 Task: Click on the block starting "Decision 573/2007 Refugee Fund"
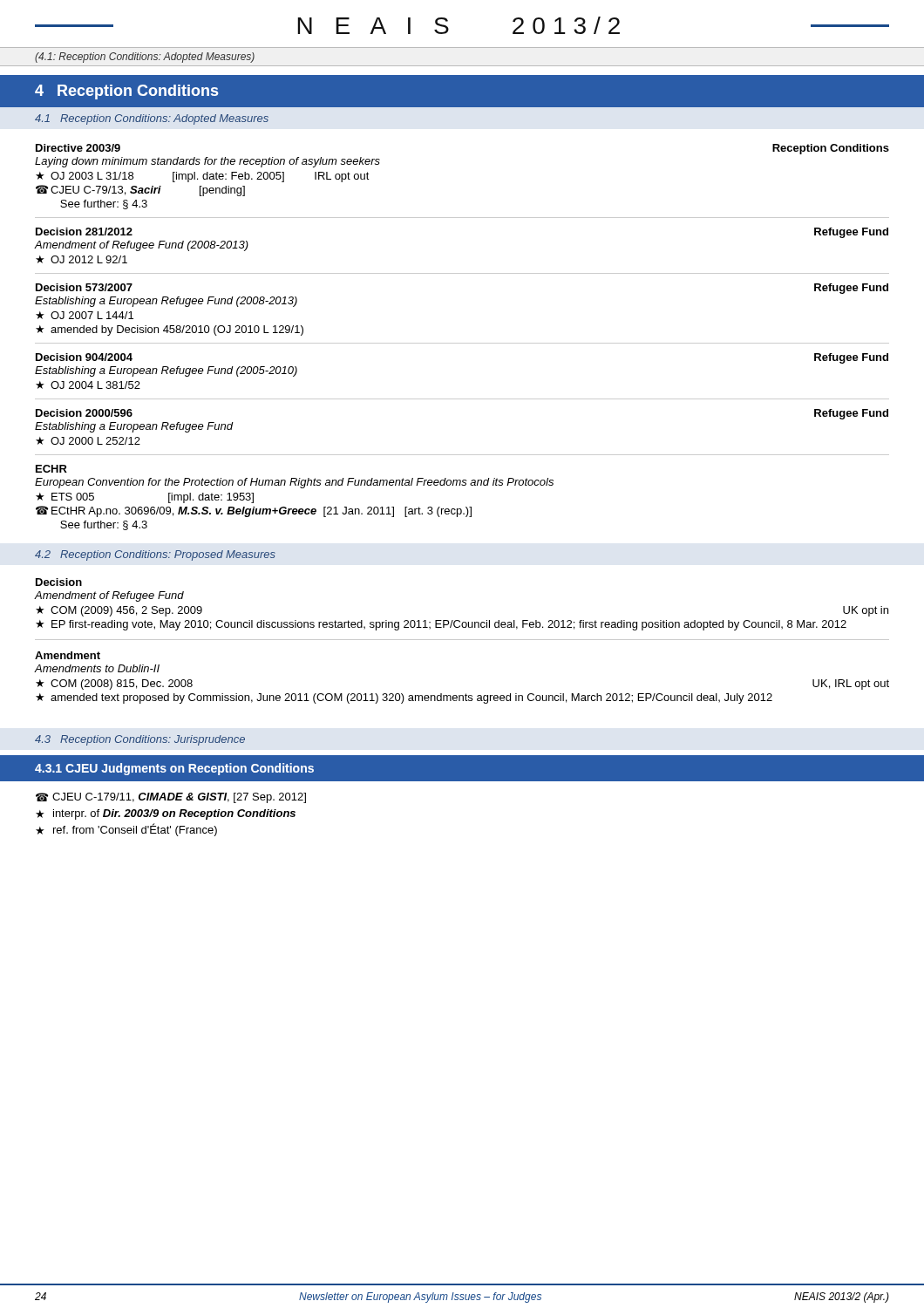point(80,288)
